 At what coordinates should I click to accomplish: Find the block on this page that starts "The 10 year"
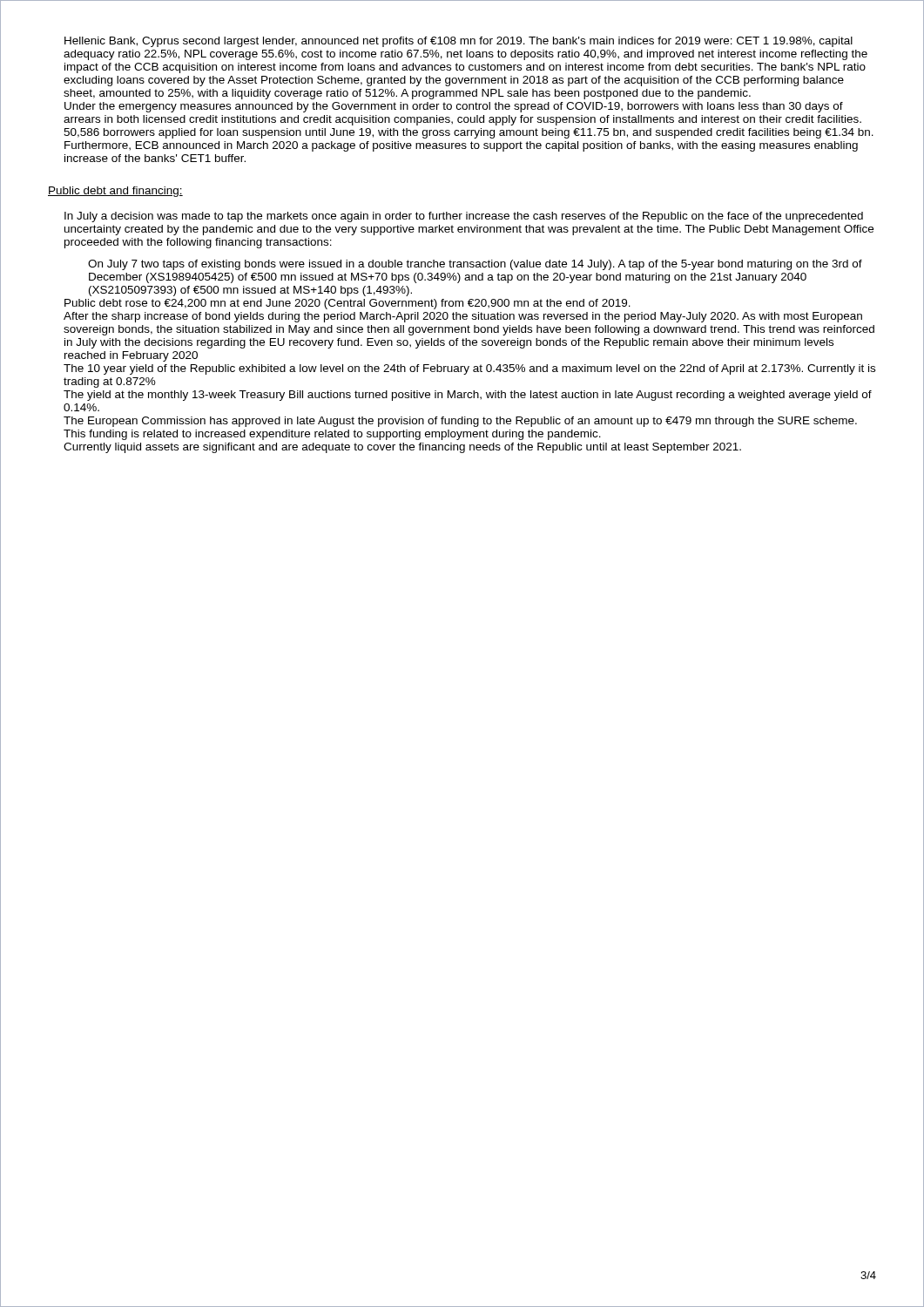pyautogui.click(x=470, y=375)
